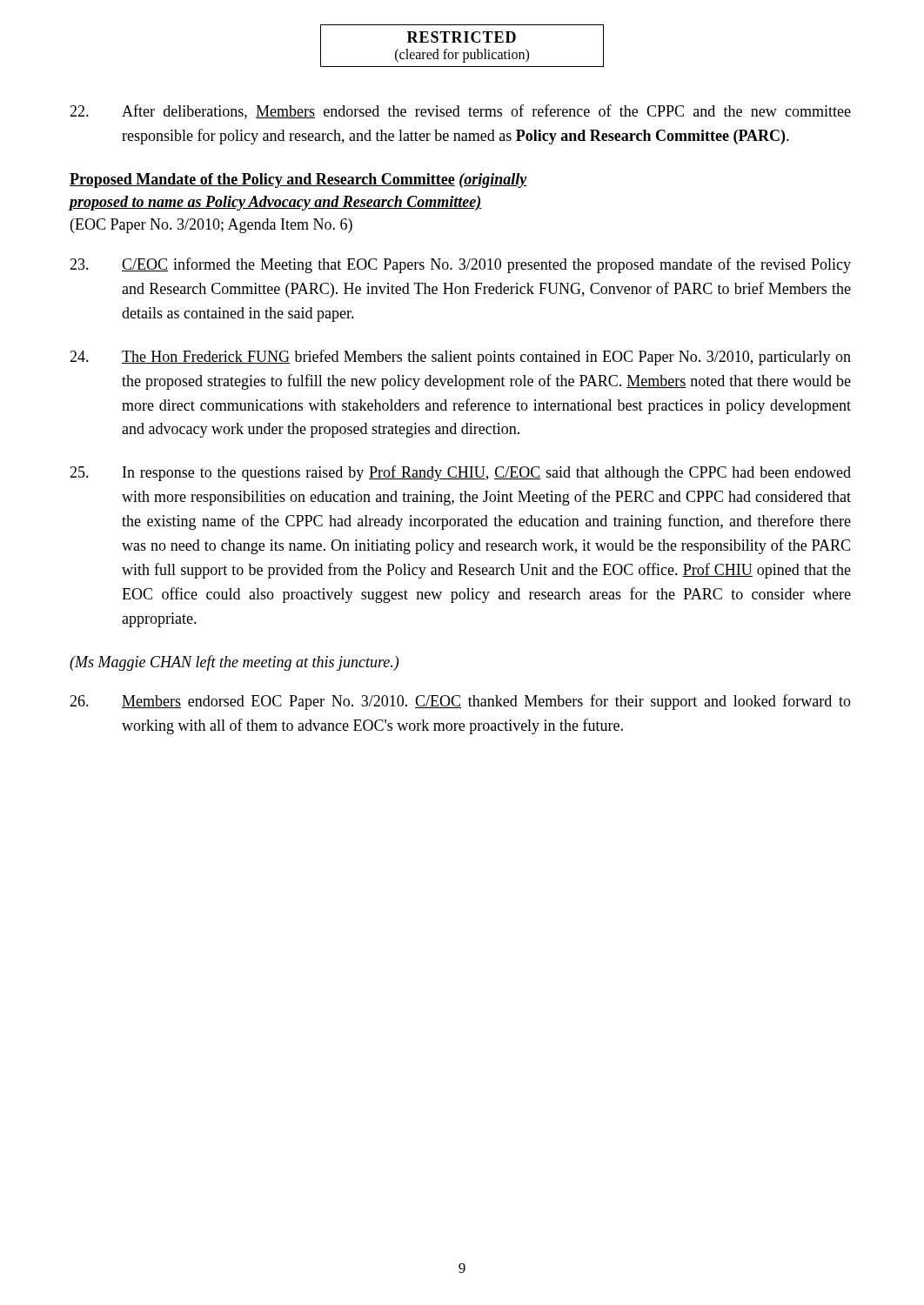Point to the text starting "In response to the questions raised by Prof"
The image size is (924, 1305).
[460, 546]
